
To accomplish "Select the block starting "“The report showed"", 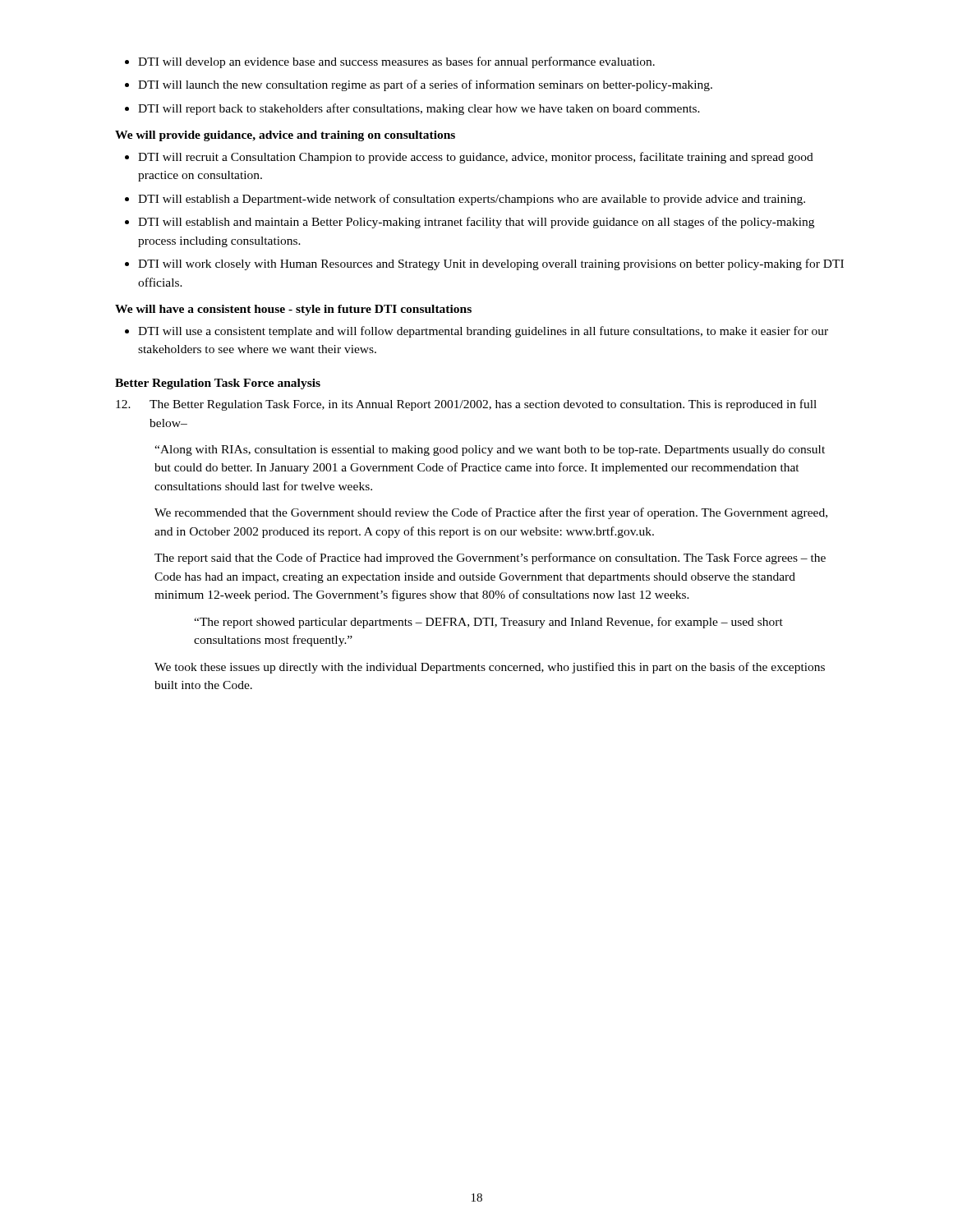I will [x=488, y=630].
